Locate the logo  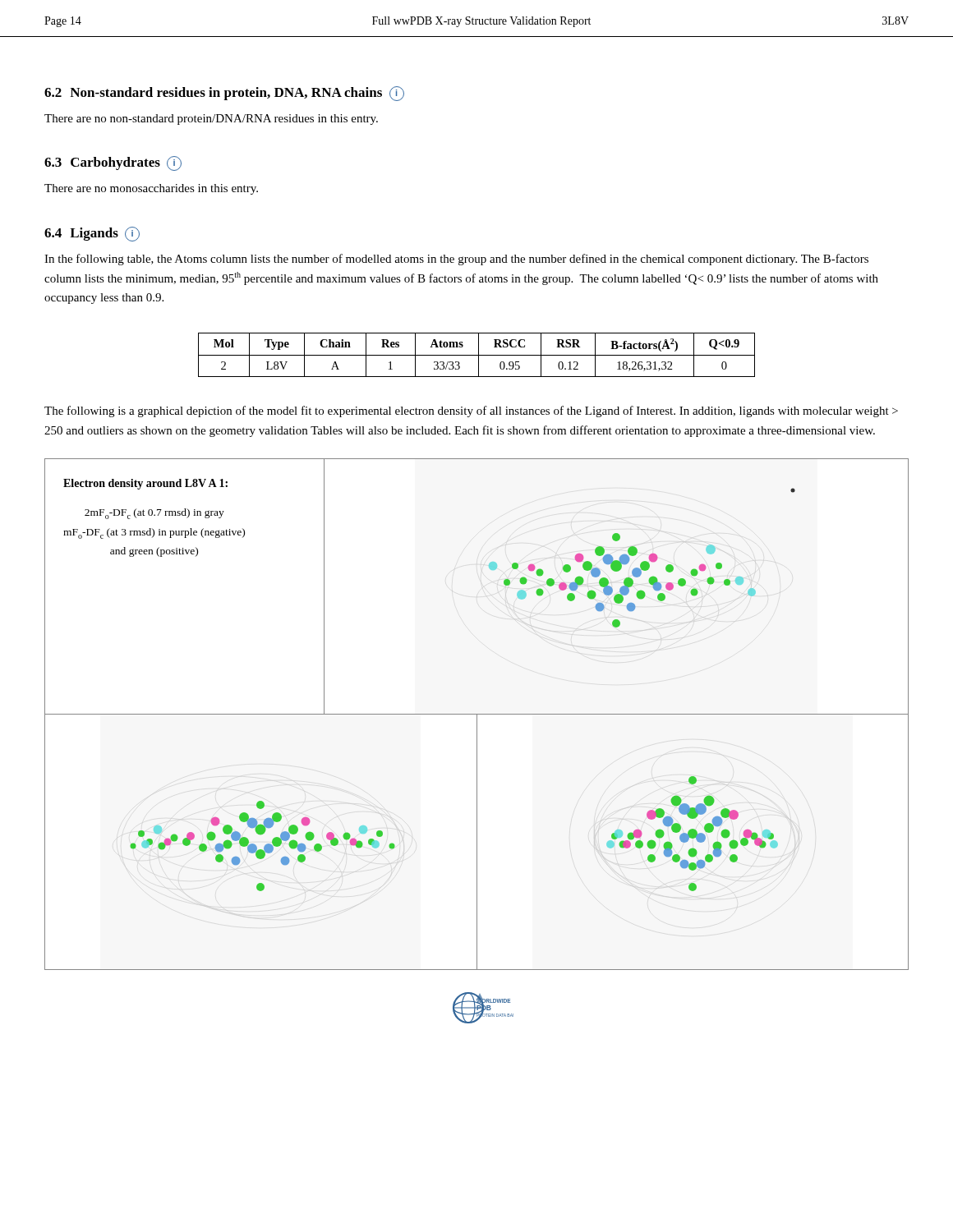pyautogui.click(x=476, y=1013)
